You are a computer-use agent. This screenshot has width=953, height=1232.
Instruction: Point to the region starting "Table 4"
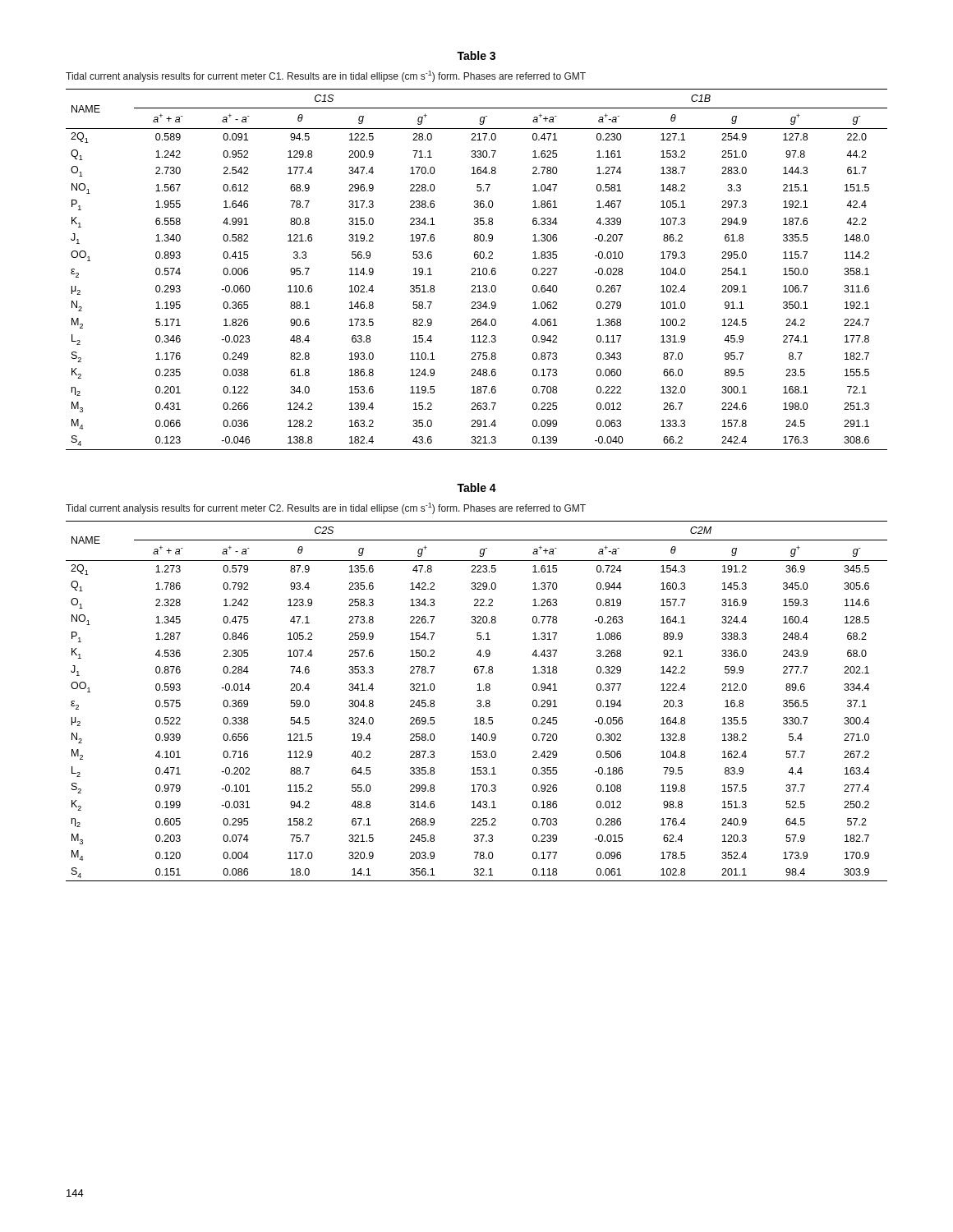click(x=476, y=488)
